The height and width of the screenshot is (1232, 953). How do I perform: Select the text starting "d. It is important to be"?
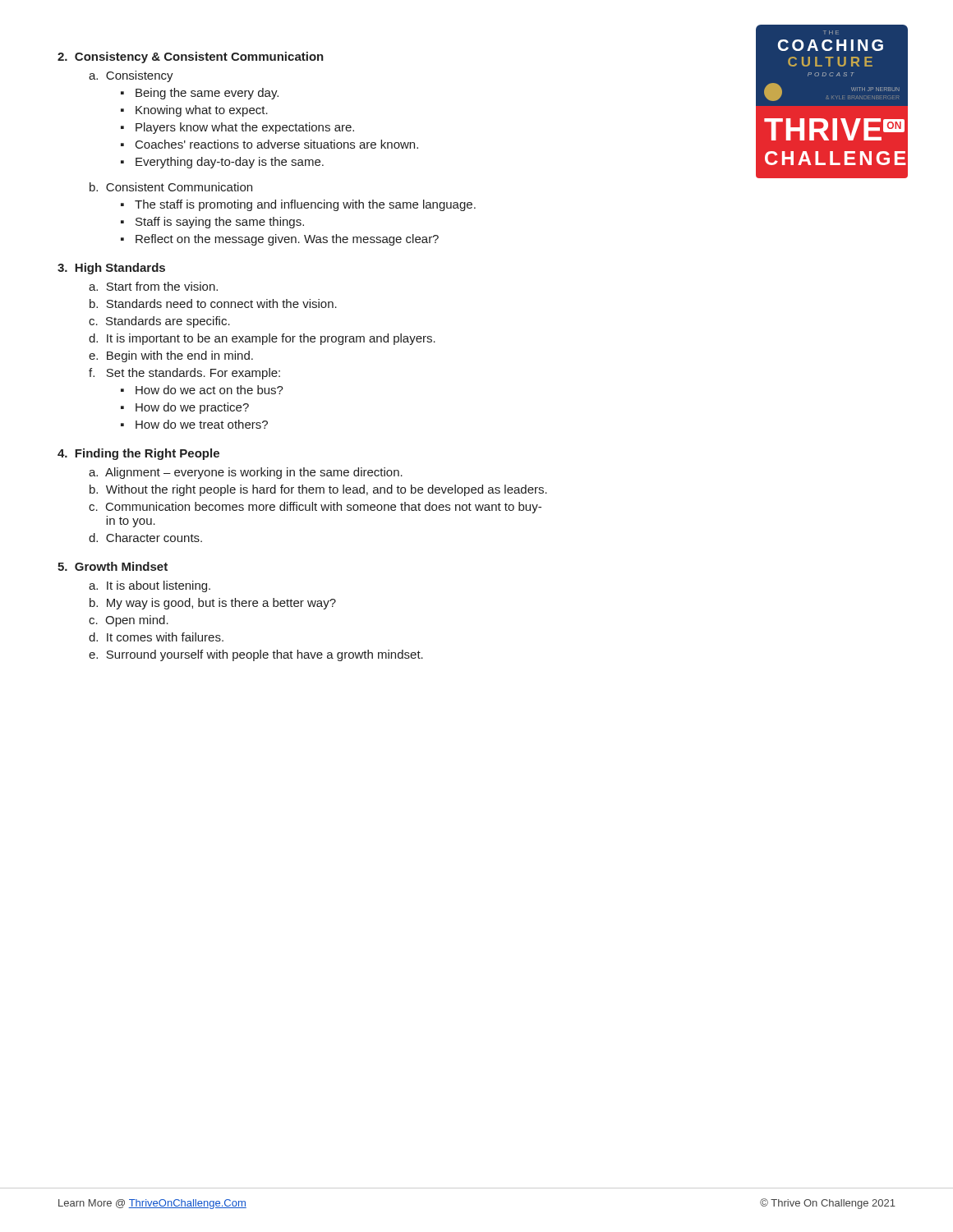pos(262,338)
